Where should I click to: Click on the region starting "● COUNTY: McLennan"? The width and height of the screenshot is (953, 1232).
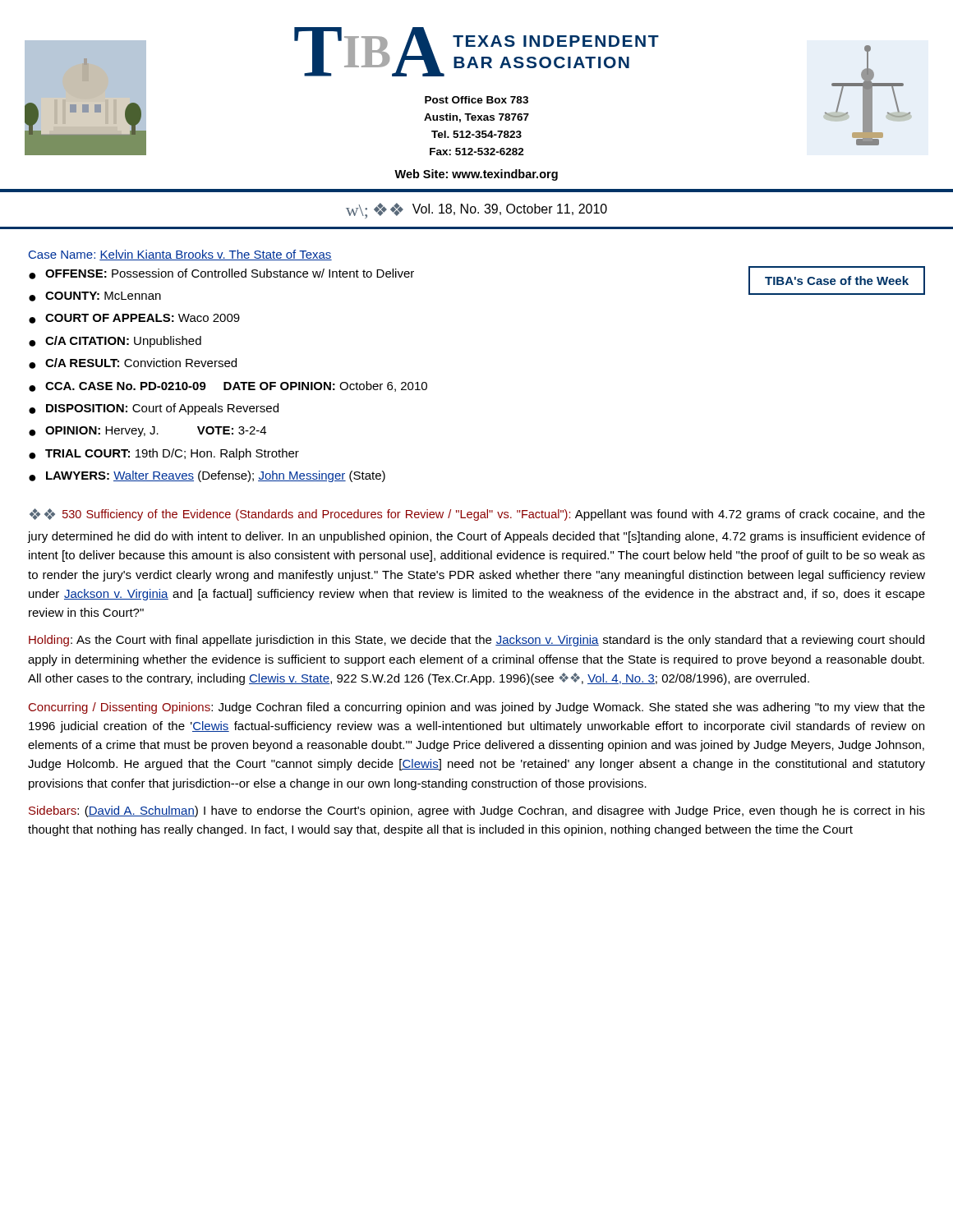coord(95,298)
